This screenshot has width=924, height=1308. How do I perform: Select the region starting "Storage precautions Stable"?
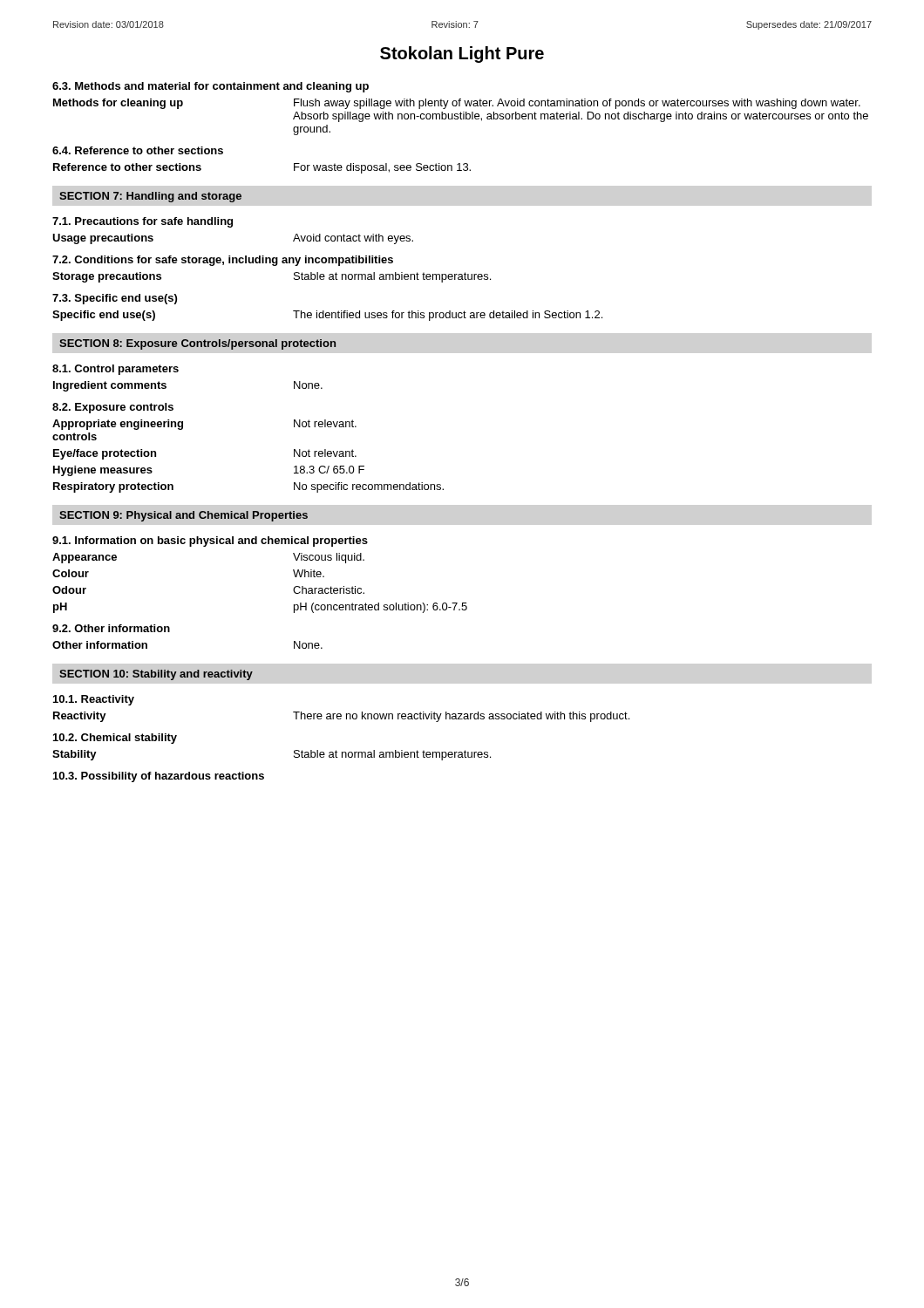[462, 276]
